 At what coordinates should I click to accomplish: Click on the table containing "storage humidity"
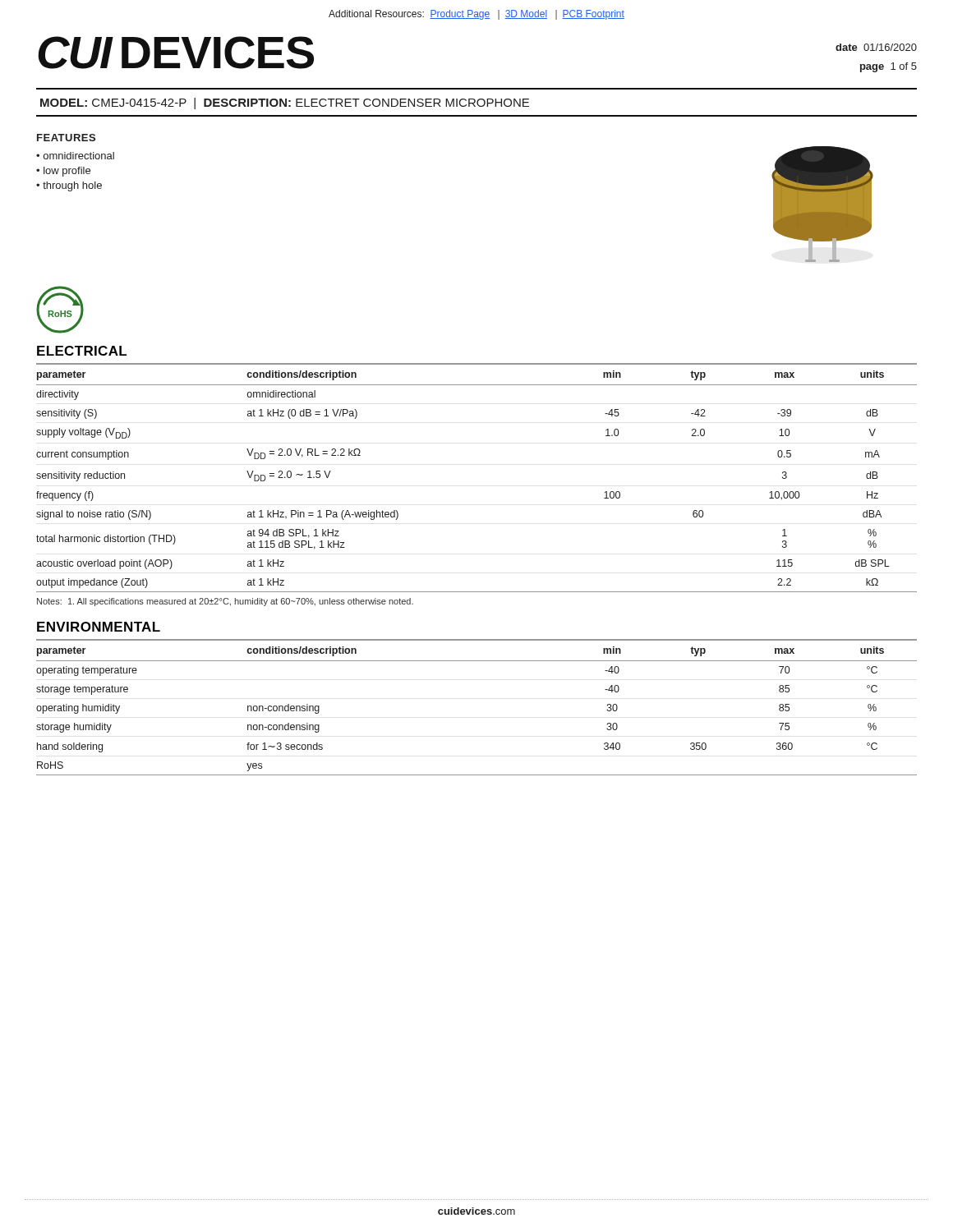[x=476, y=708]
